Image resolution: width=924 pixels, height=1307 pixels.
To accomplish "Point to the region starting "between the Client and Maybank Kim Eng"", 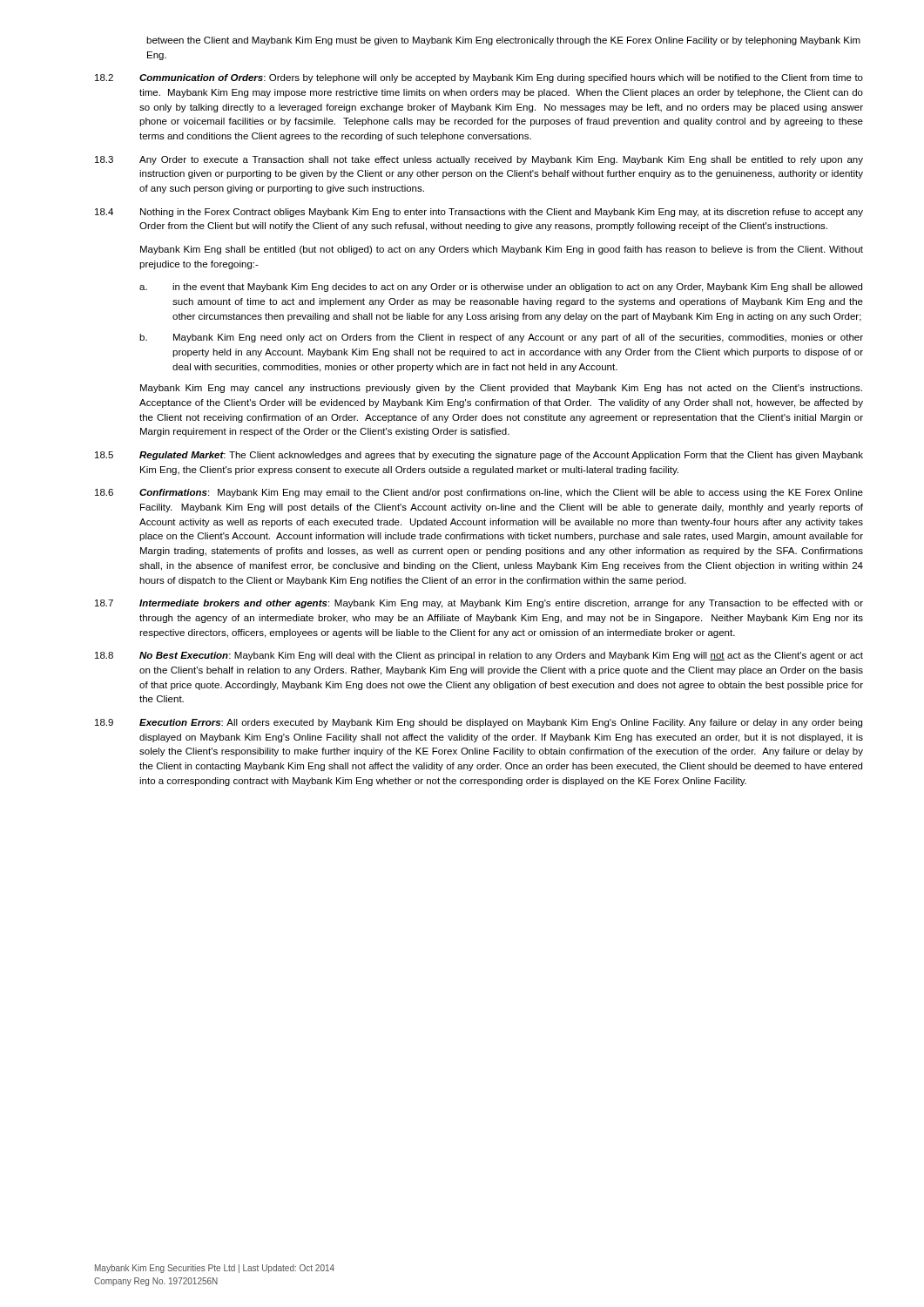I will tap(503, 47).
